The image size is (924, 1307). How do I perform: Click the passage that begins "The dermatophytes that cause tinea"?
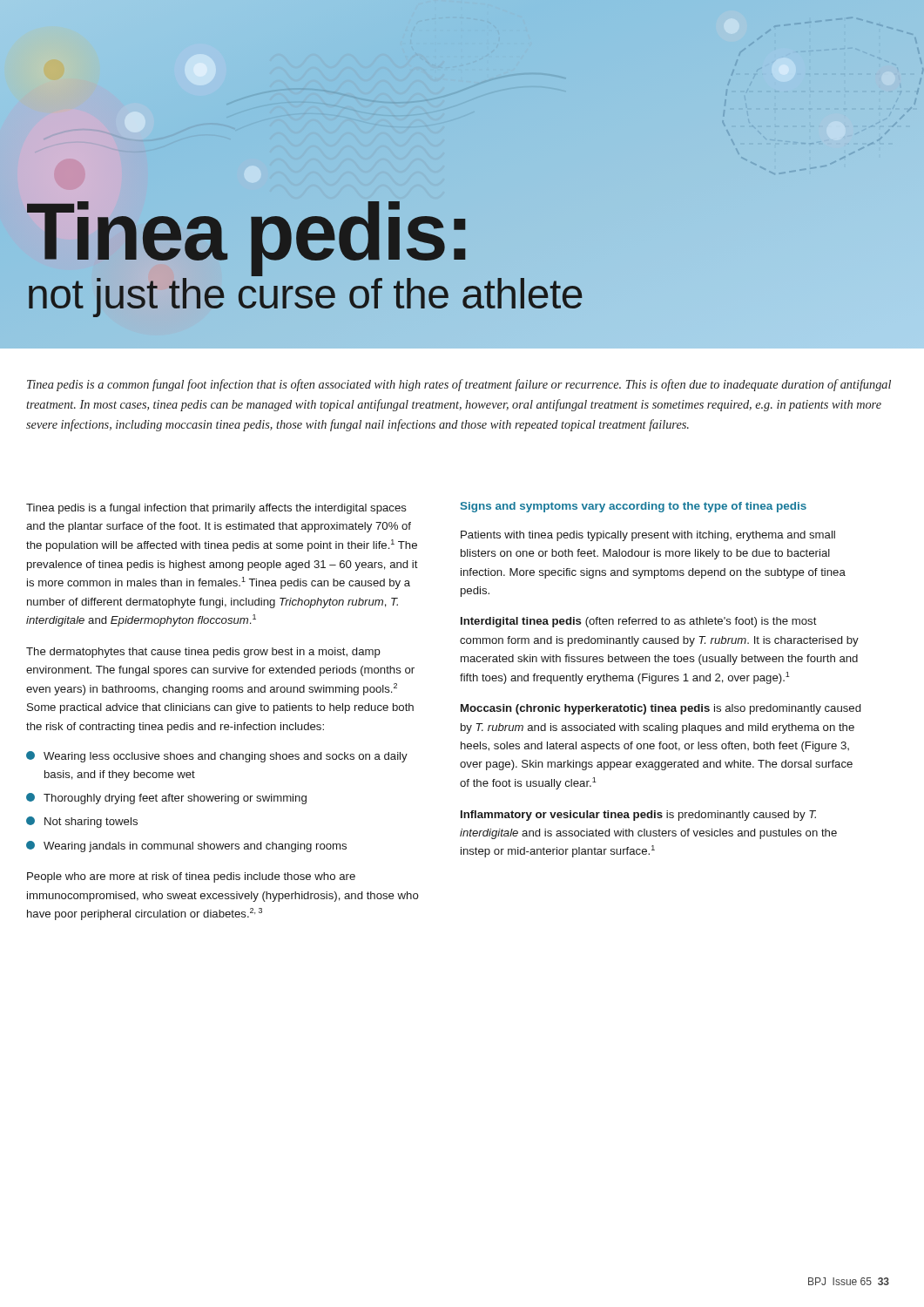coord(227,689)
